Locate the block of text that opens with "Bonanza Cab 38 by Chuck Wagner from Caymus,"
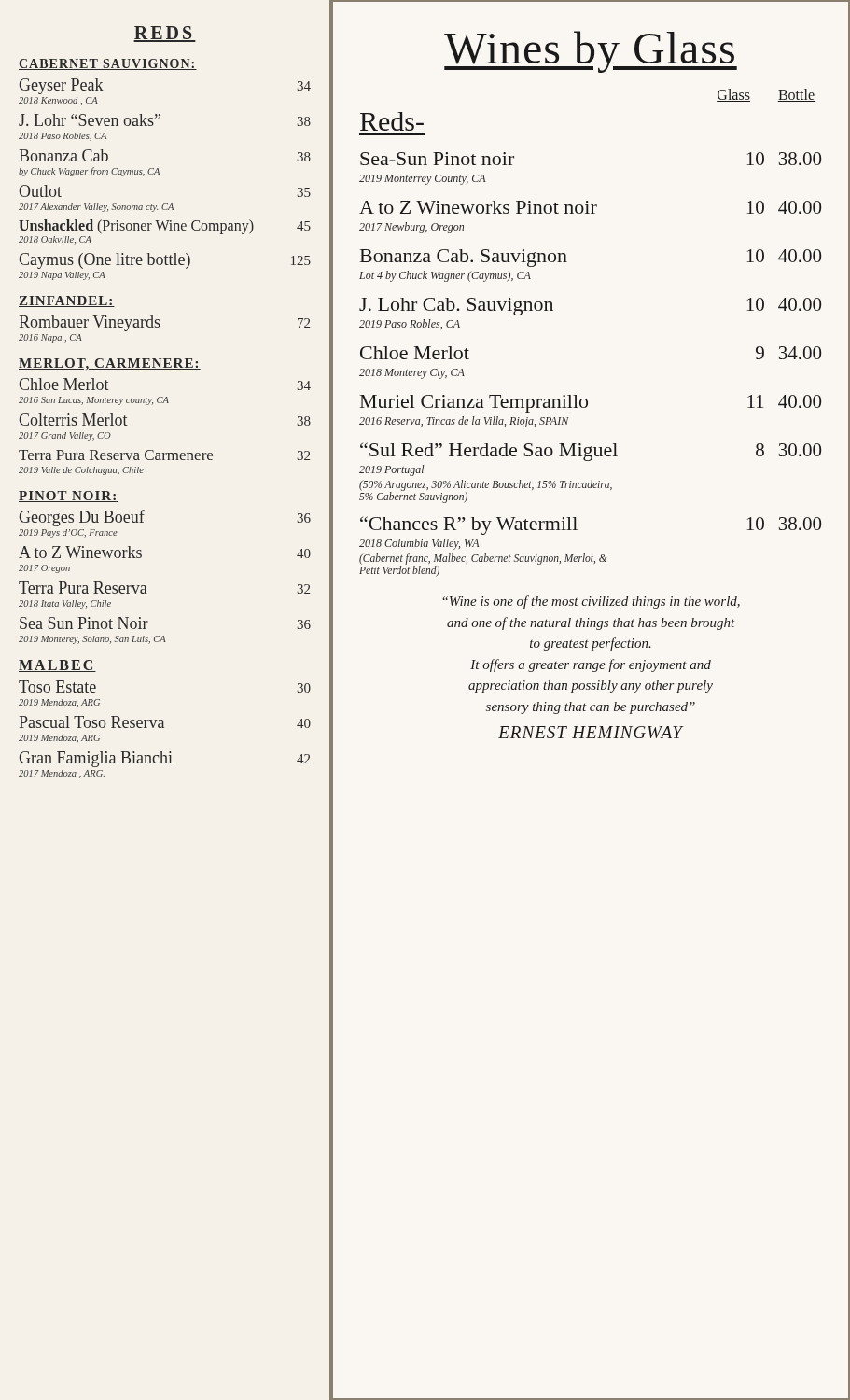 tap(165, 161)
